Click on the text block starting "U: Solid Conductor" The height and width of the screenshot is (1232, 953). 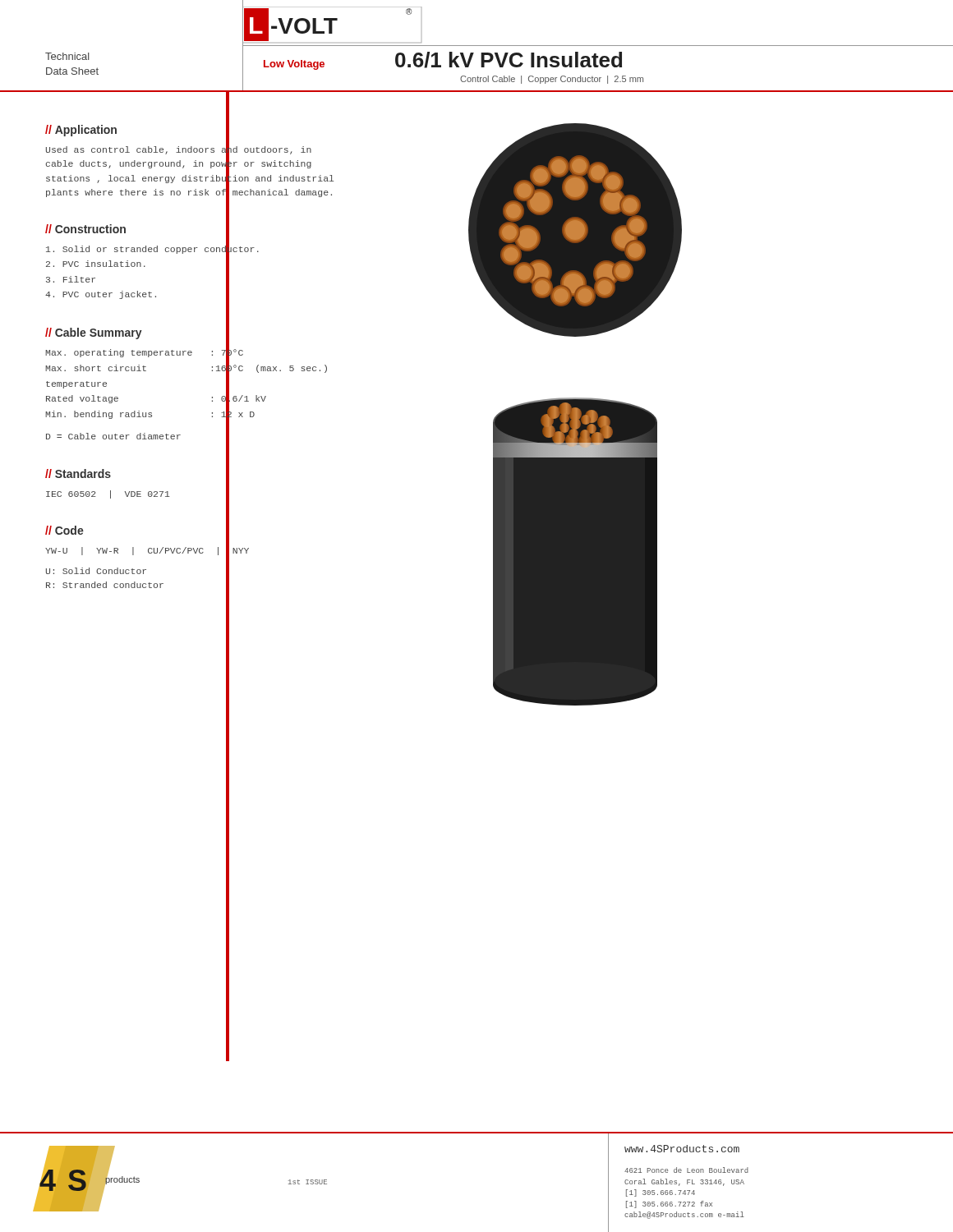(105, 578)
